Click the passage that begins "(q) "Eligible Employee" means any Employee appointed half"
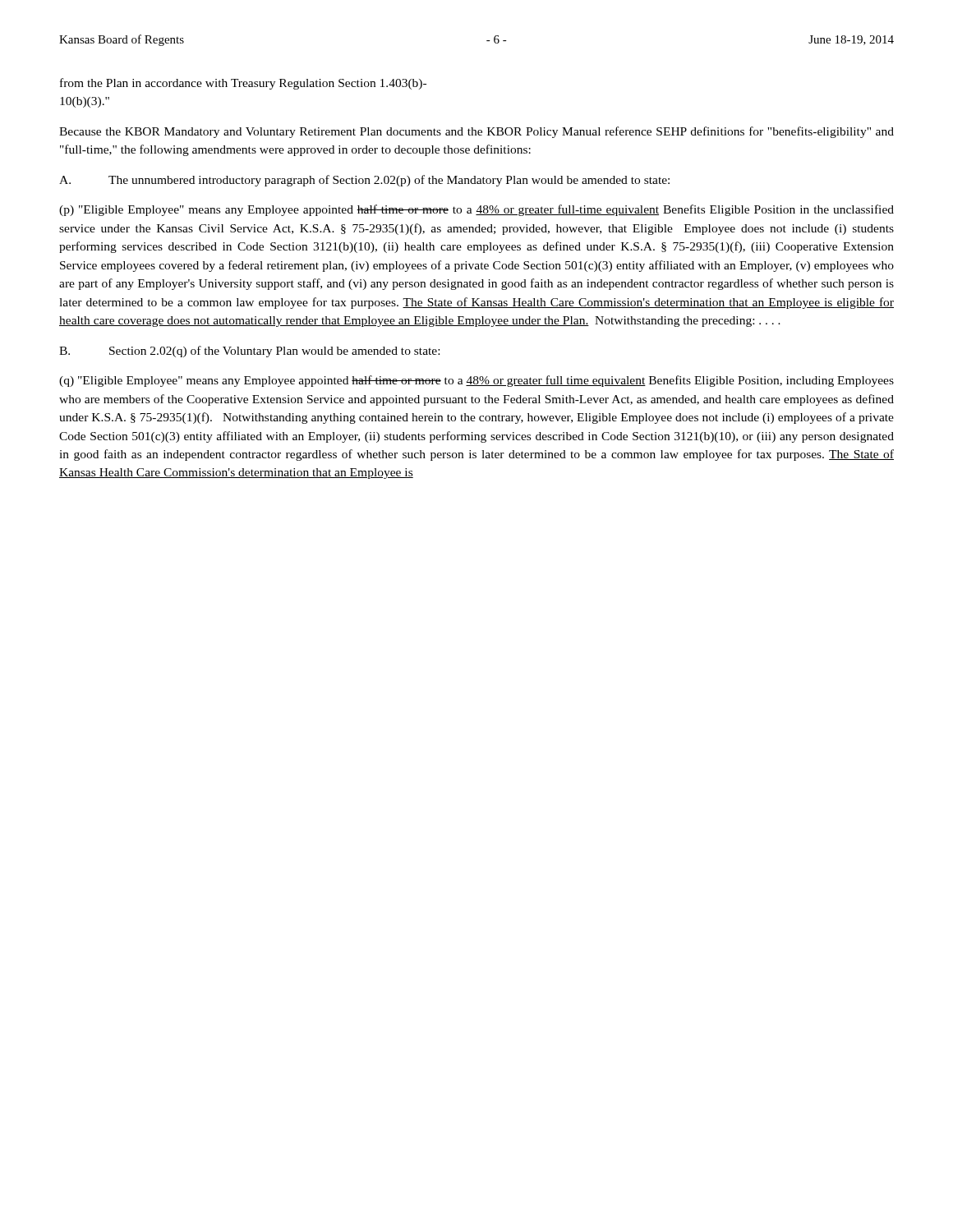 pos(476,426)
